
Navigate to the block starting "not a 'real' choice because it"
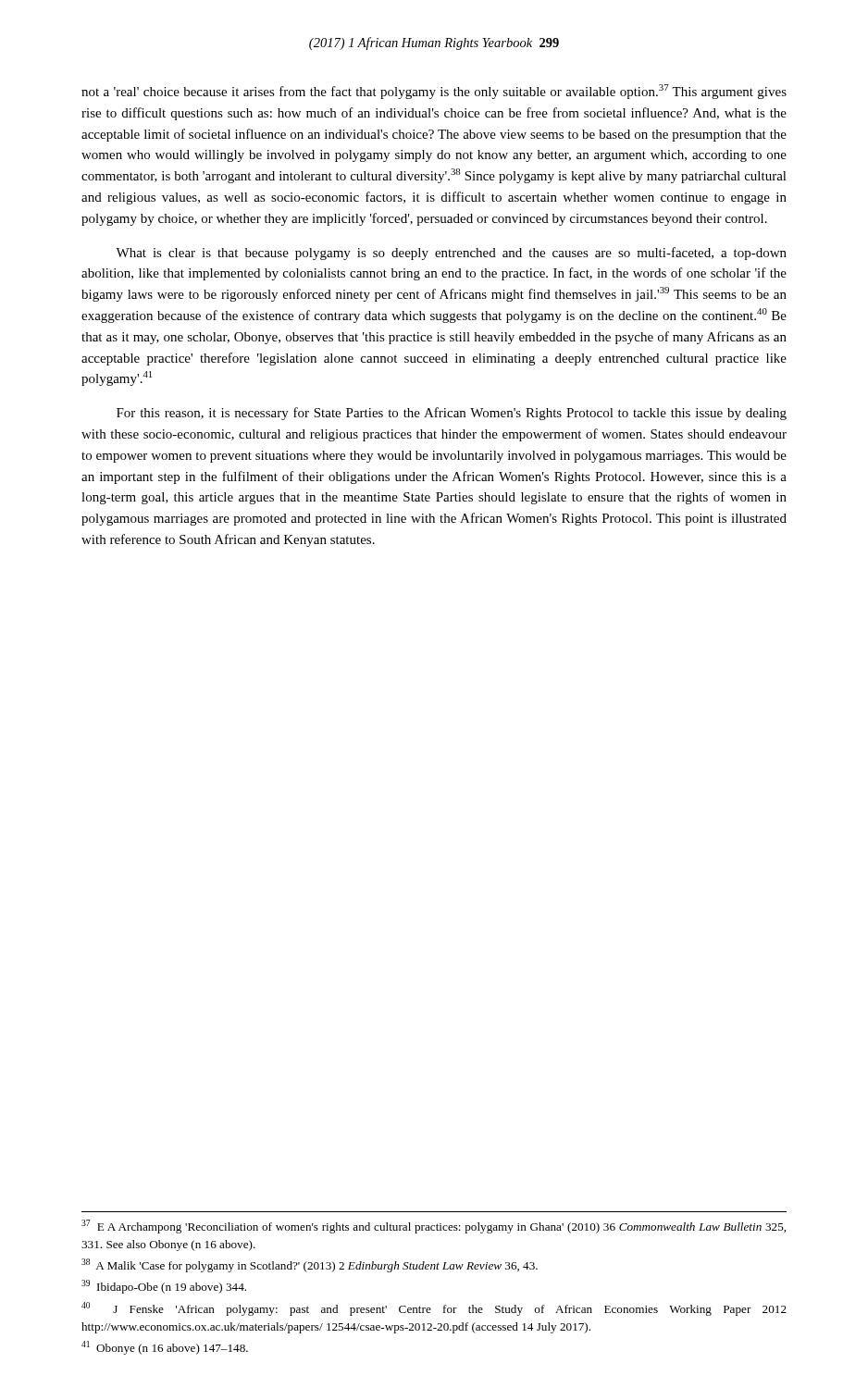434,155
